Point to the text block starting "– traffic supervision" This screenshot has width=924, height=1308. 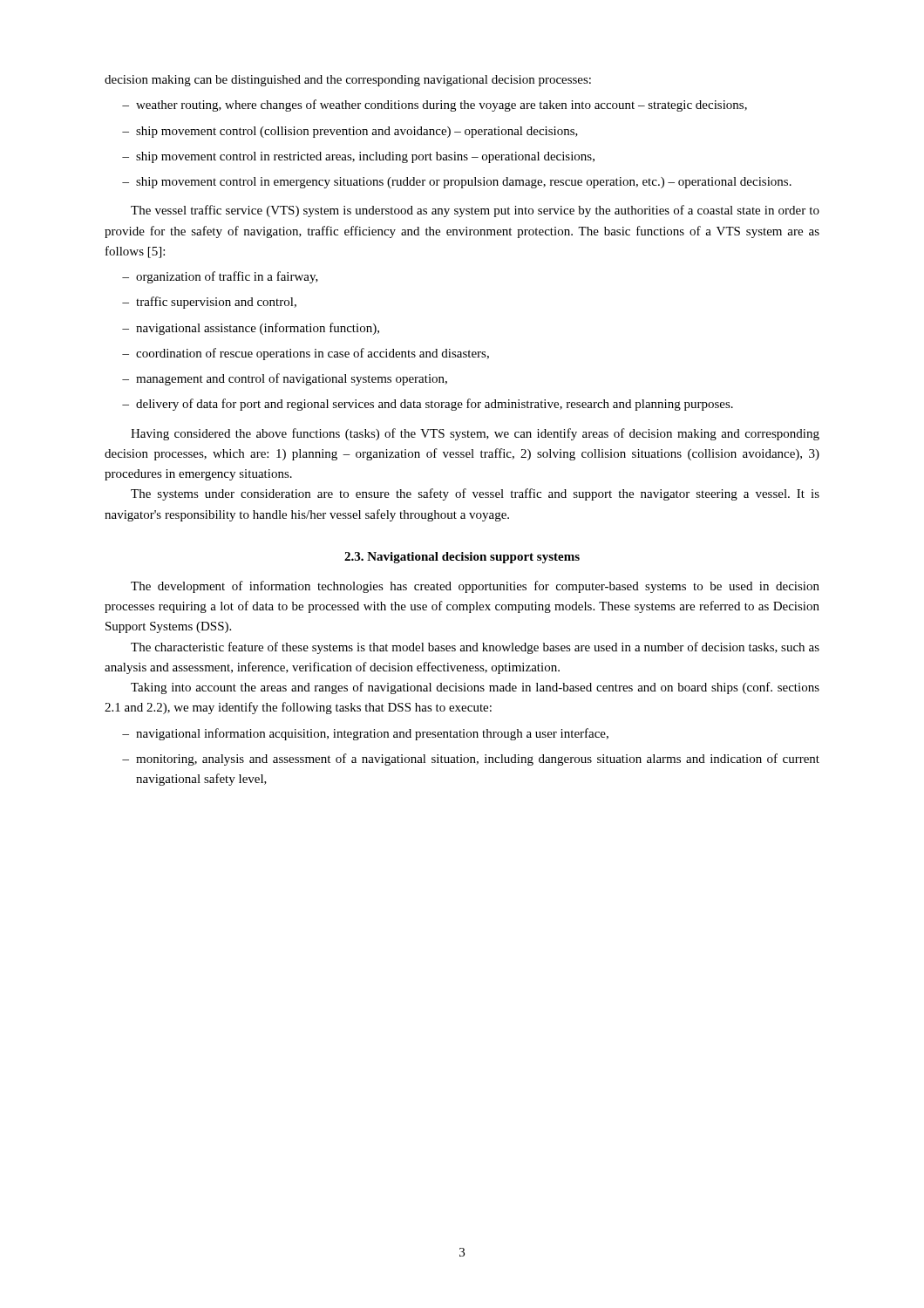pyautogui.click(x=209, y=303)
